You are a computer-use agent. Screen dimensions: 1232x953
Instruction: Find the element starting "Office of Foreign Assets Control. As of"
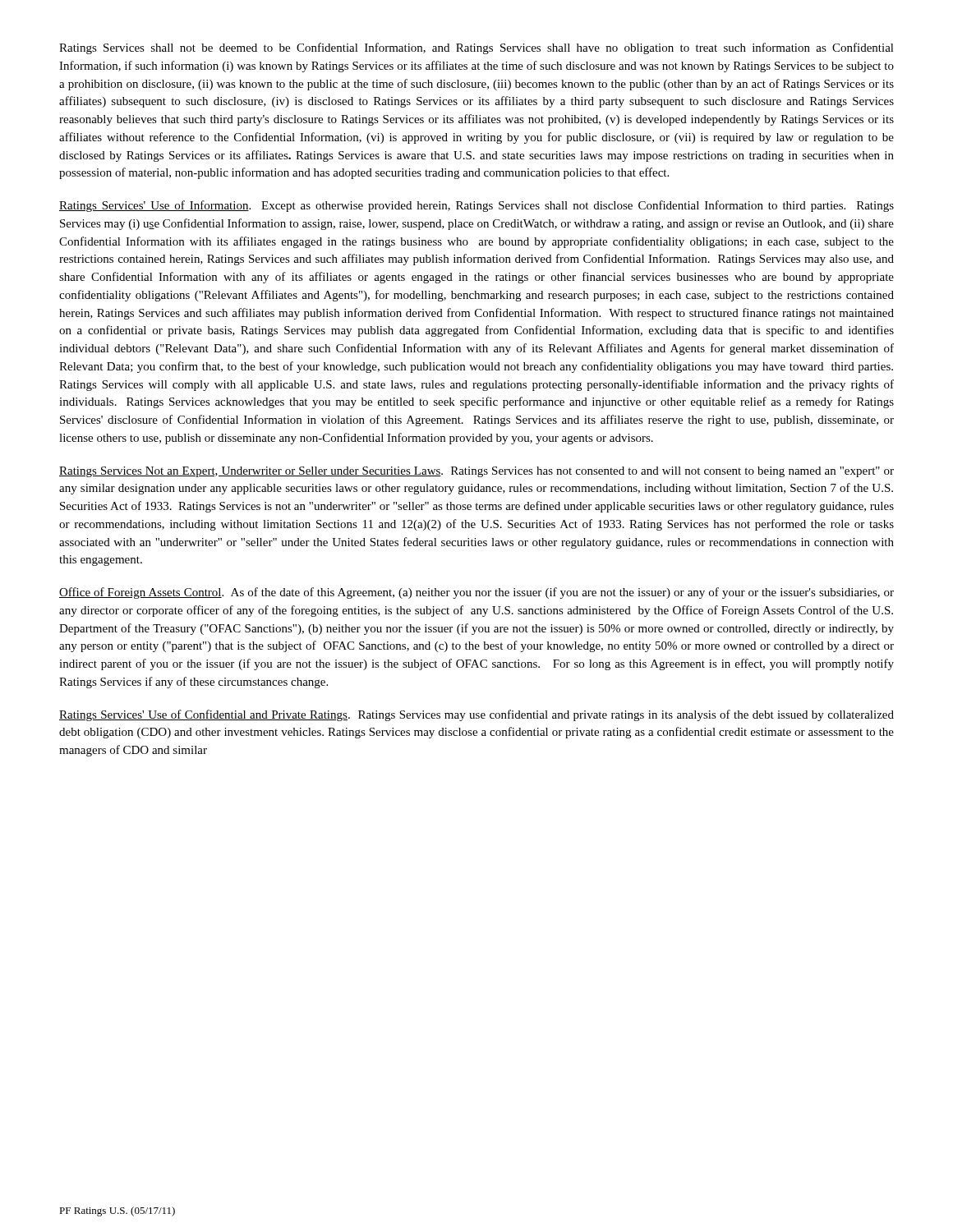476,637
